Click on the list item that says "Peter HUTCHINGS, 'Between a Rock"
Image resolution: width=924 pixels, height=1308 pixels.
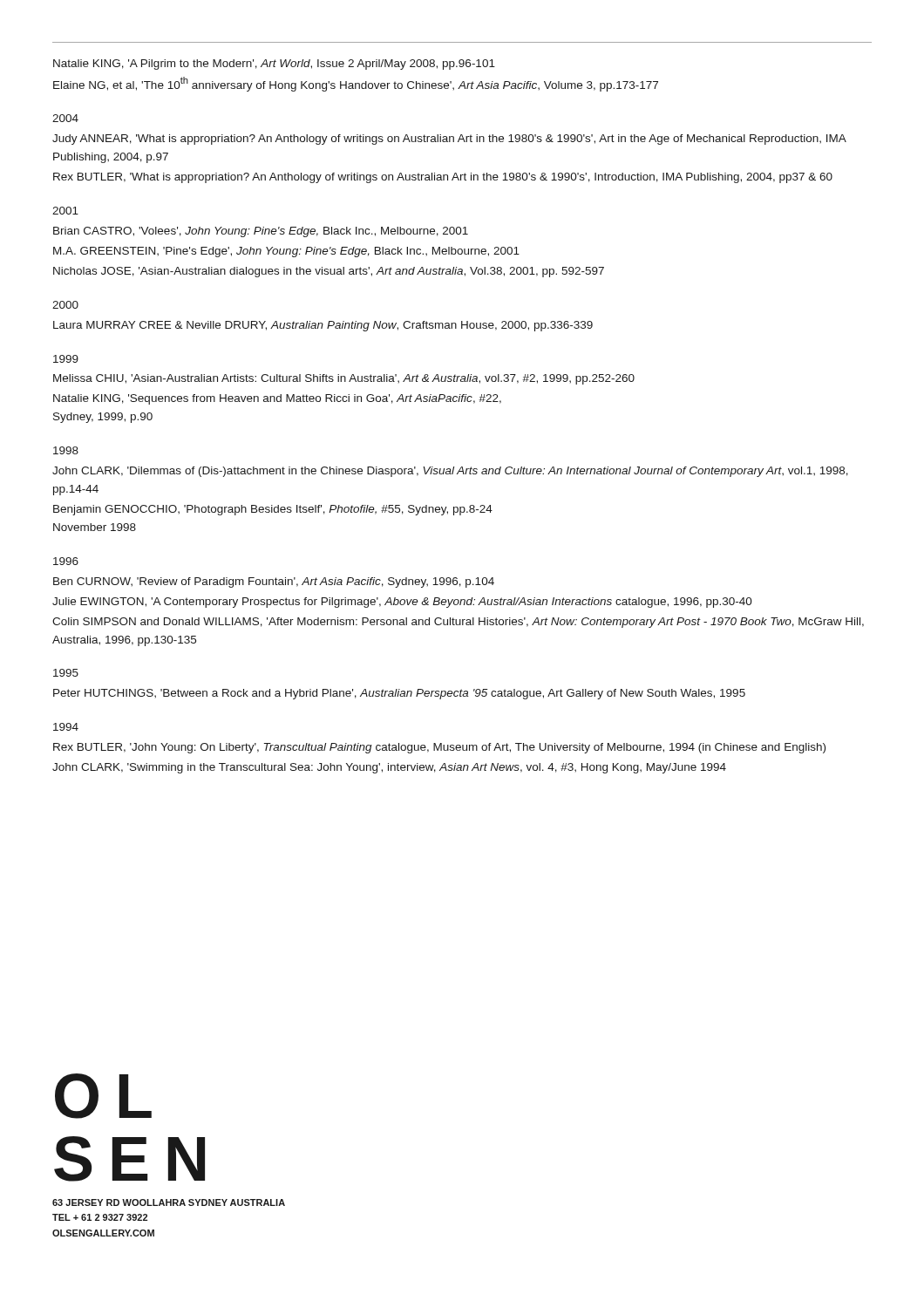click(x=462, y=694)
